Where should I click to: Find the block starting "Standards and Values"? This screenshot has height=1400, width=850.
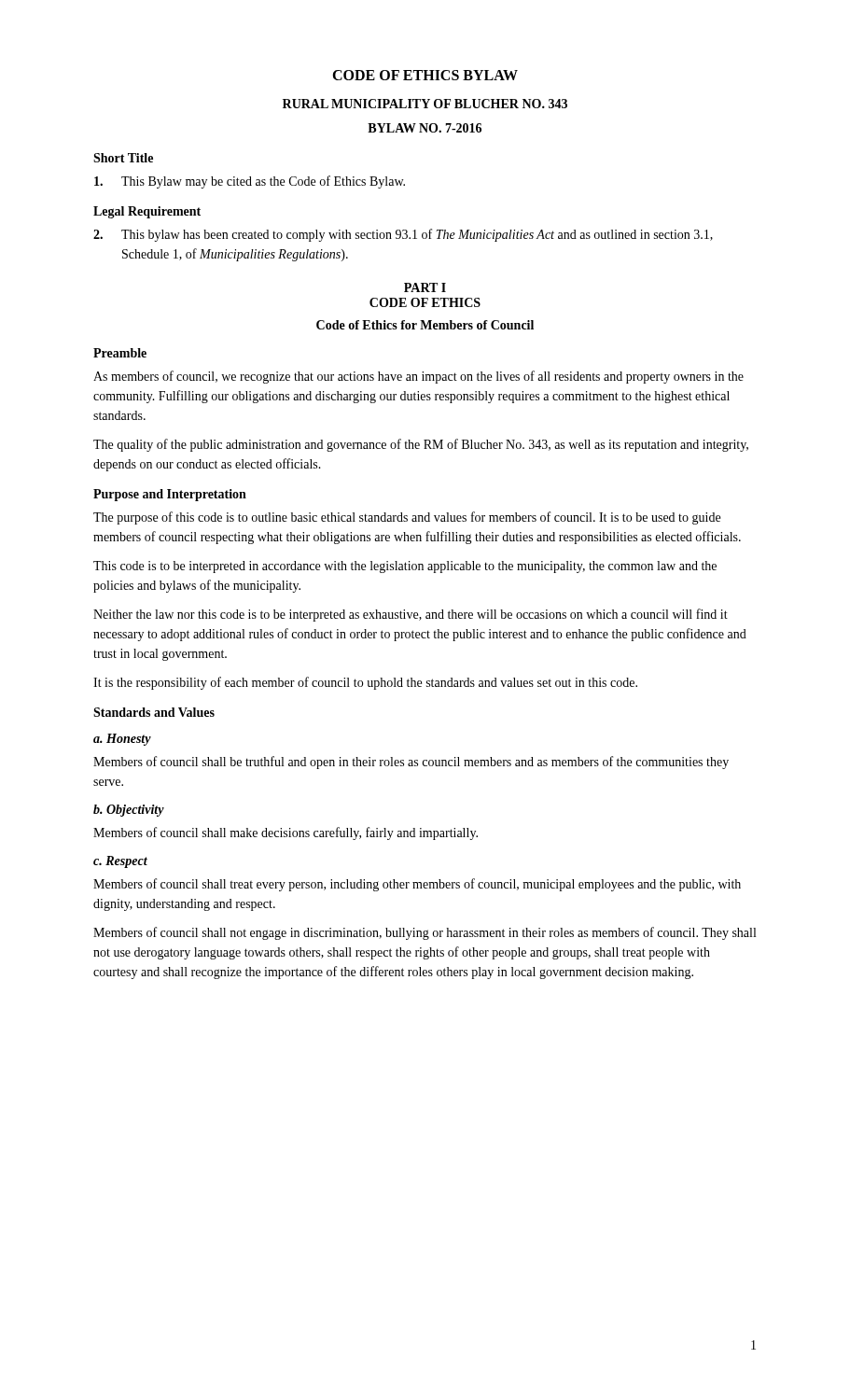[x=154, y=713]
